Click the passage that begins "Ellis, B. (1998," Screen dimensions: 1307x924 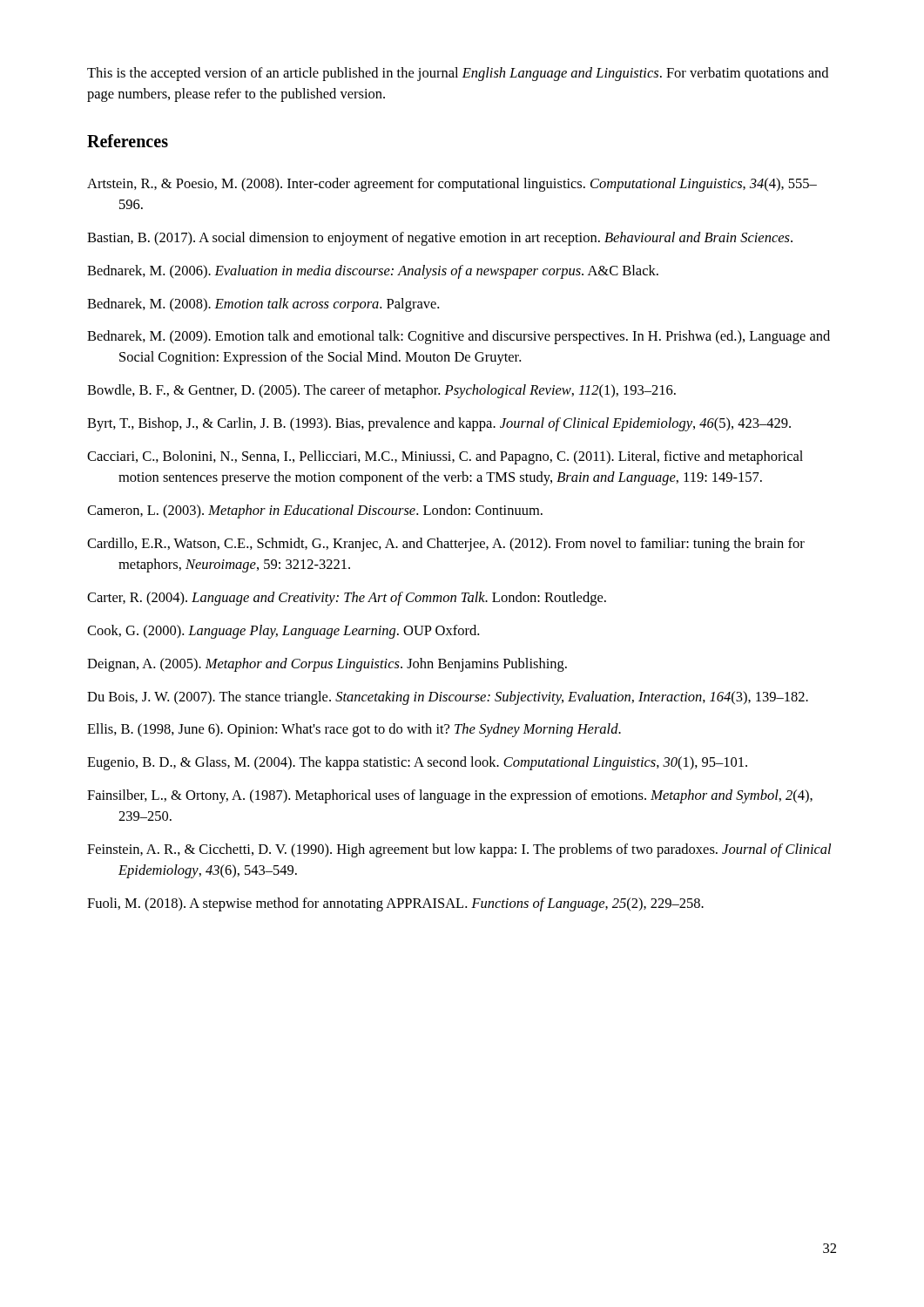354,729
